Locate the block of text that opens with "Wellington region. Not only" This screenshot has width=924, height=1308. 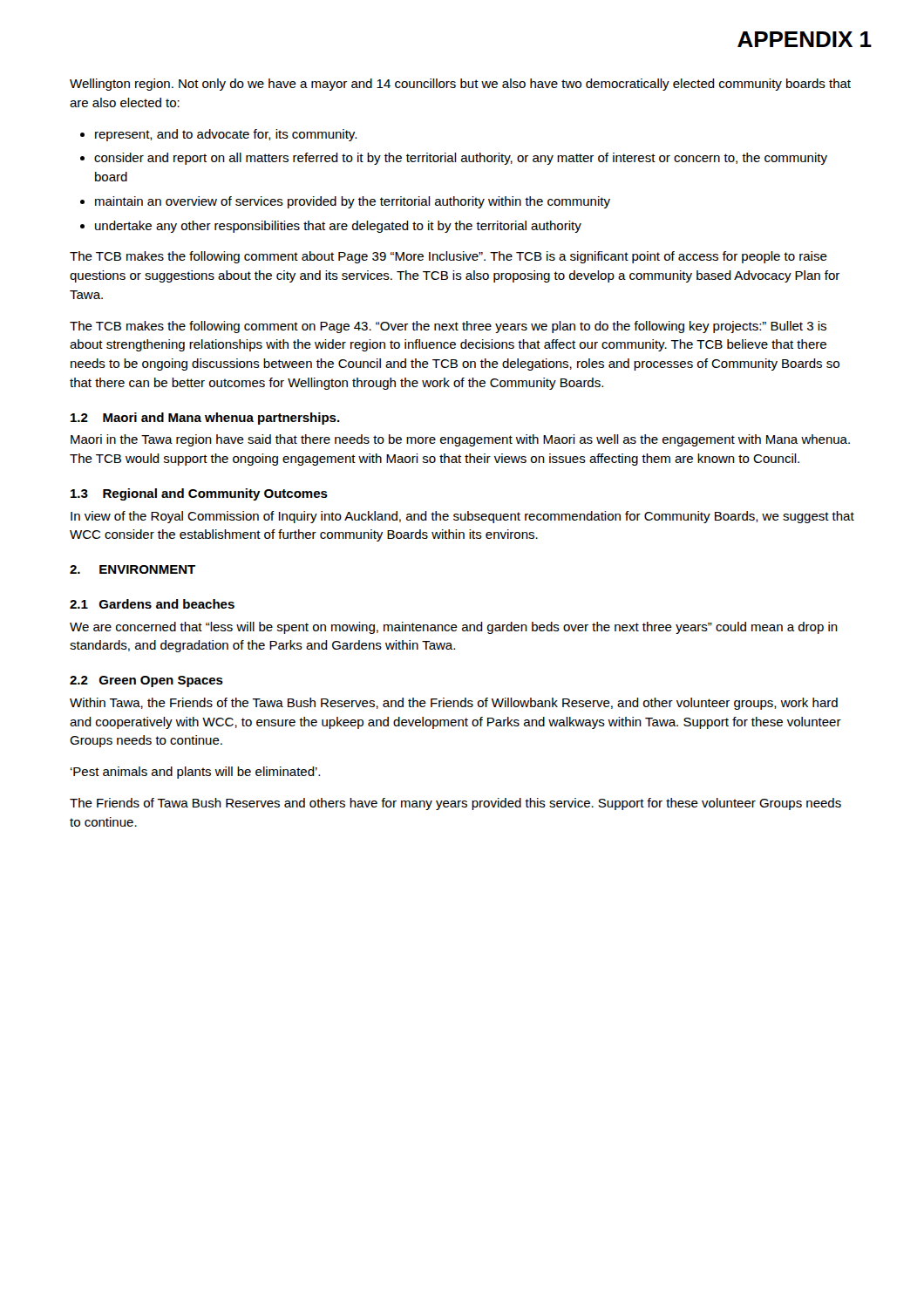[462, 93]
